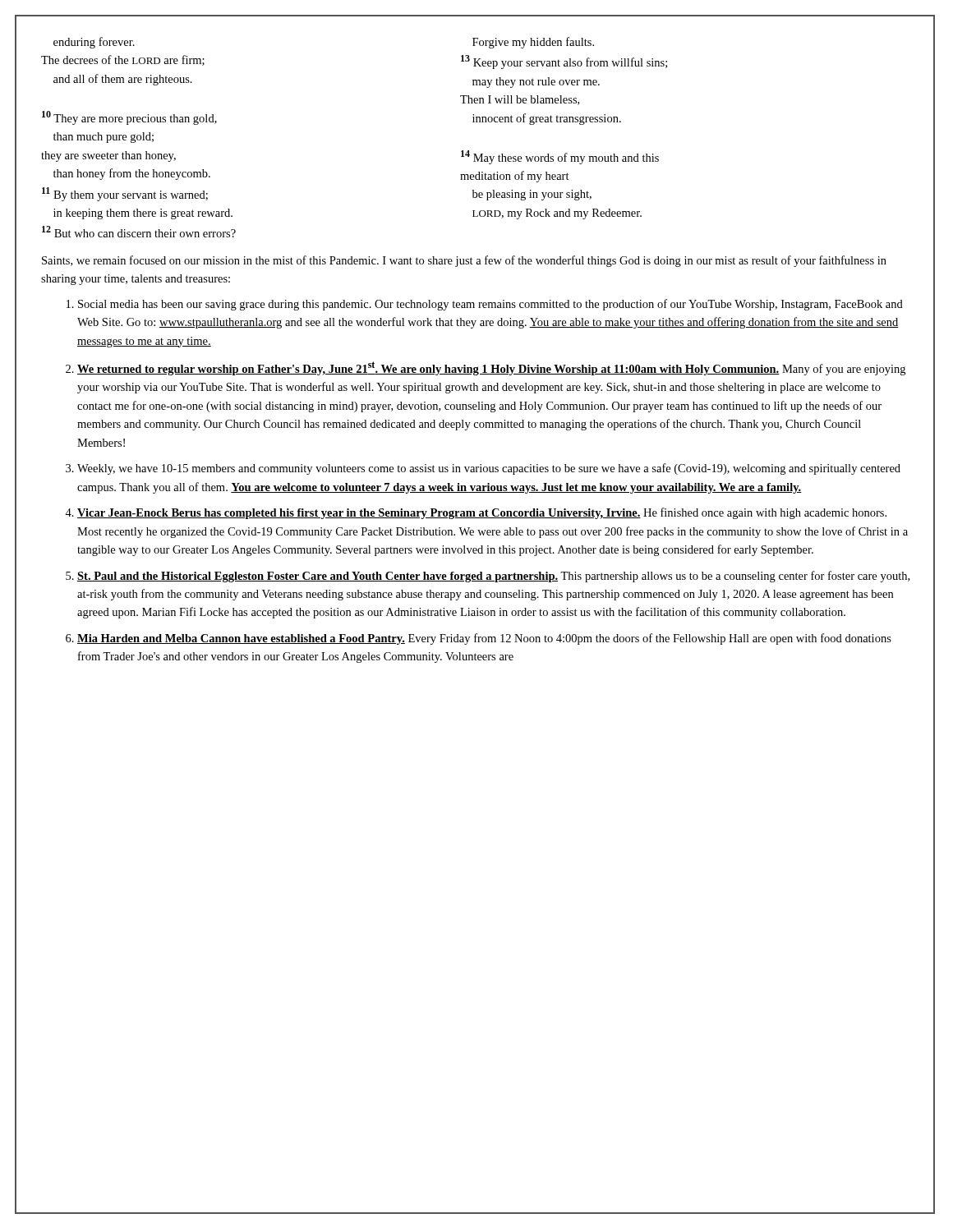Locate the block of text that opens with "St. Paul and the Historical Eggleston"

tap(494, 594)
